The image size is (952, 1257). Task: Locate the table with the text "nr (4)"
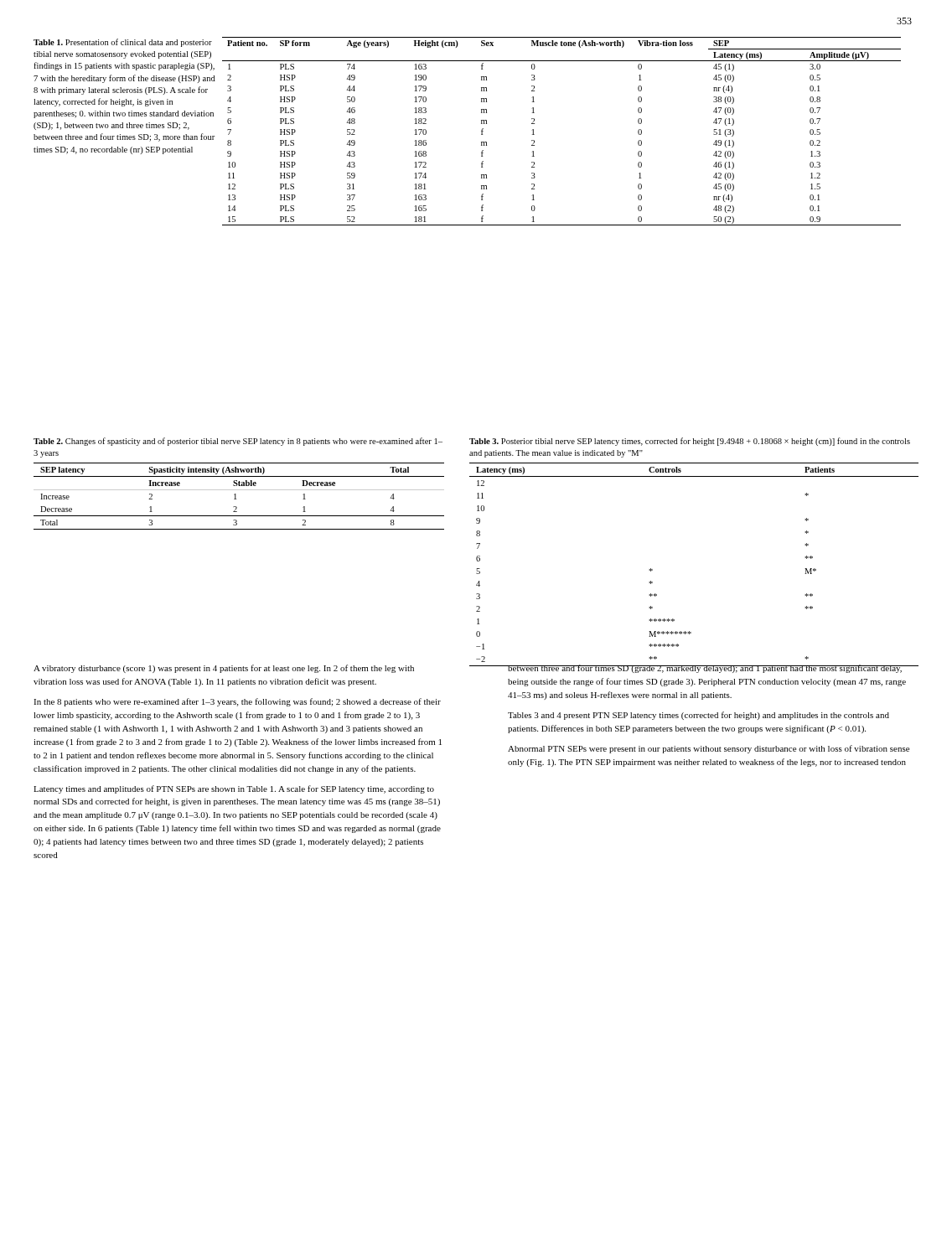[x=561, y=131]
